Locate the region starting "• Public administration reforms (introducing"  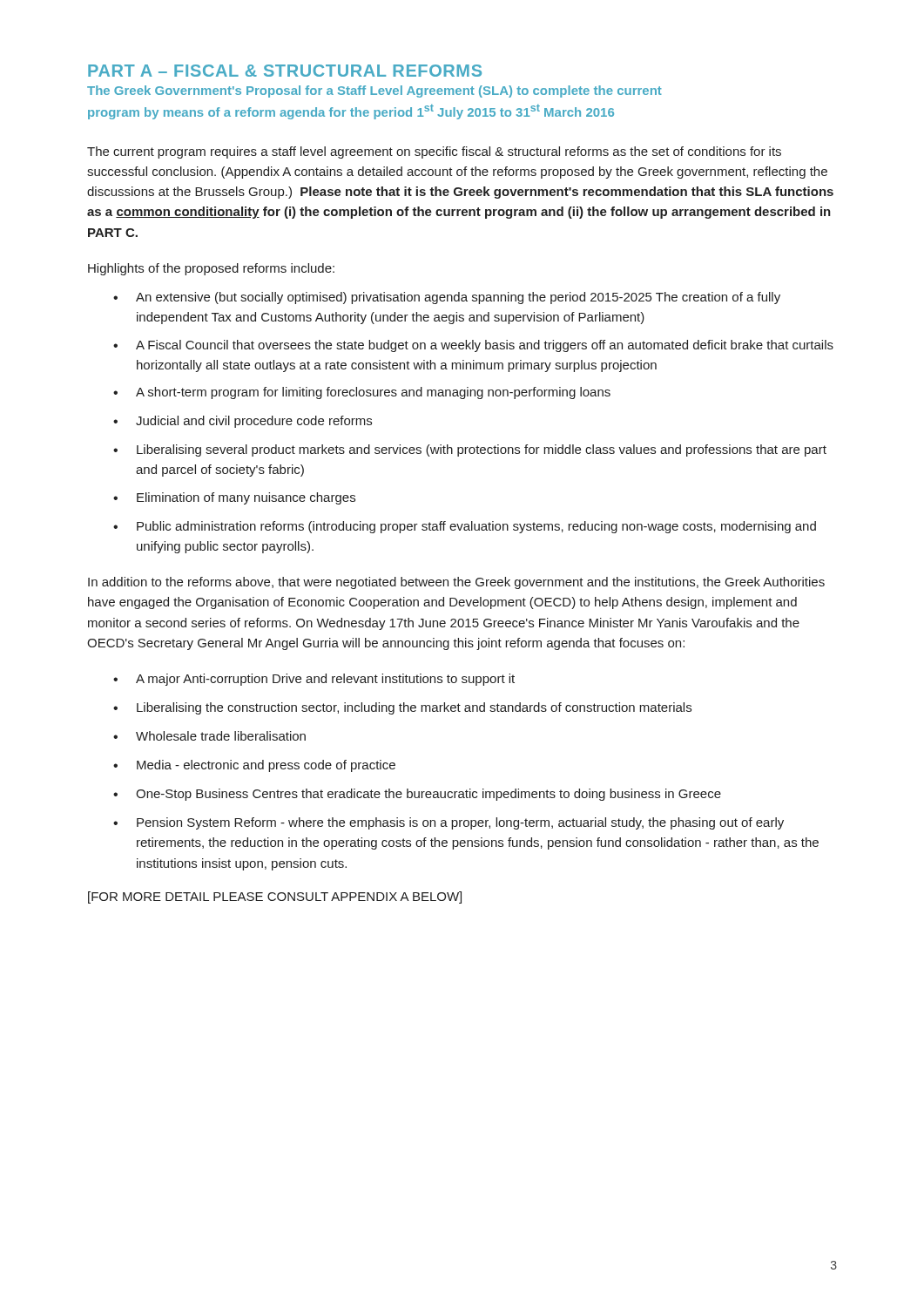tap(462, 536)
